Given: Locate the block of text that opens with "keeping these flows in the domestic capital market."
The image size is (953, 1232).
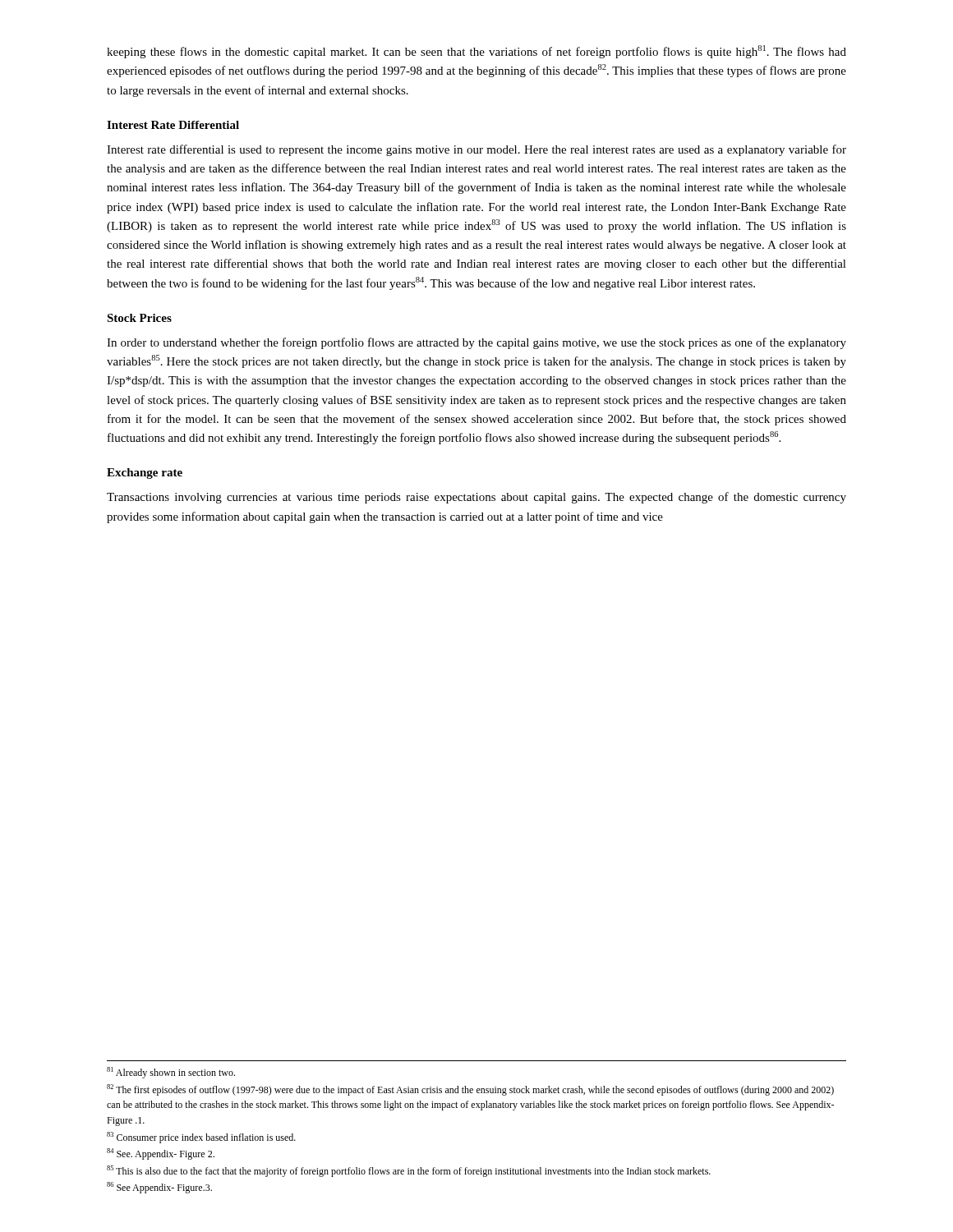Looking at the screenshot, I should [x=476, y=71].
